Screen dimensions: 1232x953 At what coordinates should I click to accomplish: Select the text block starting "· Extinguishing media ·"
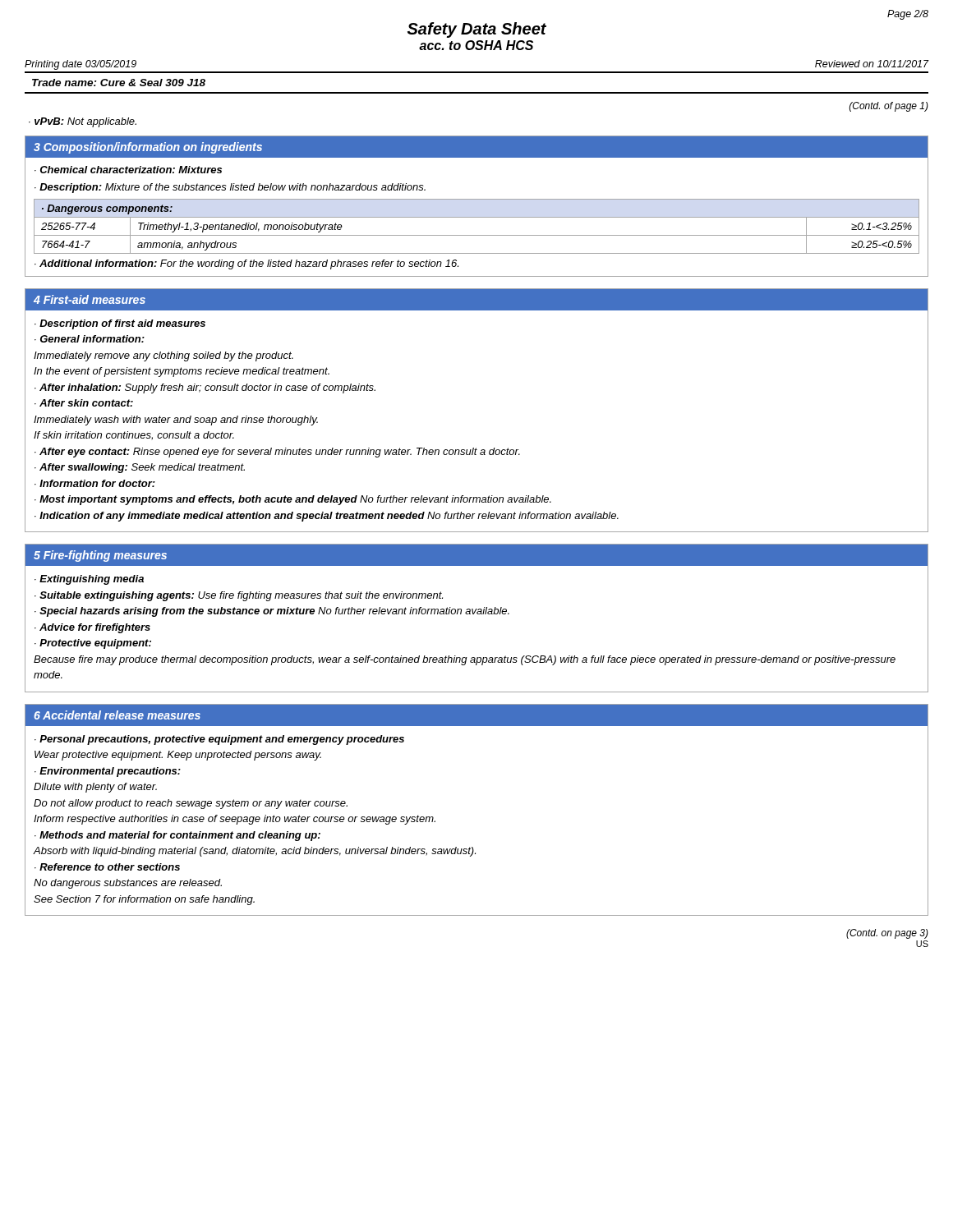click(89, 580)
